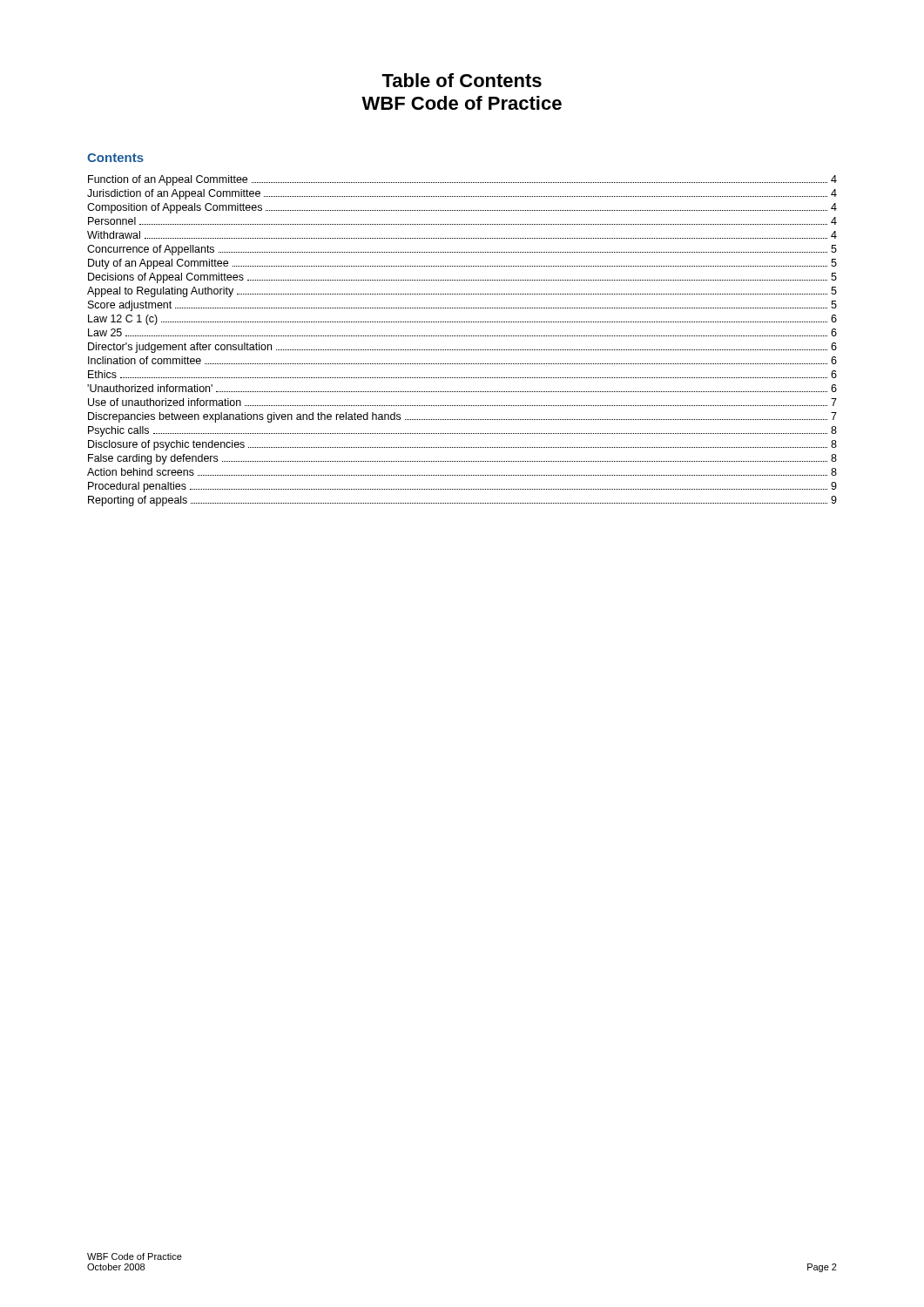This screenshot has height=1307, width=924.
Task: Locate the list item containing "Action behind screens 8"
Action: (462, 472)
